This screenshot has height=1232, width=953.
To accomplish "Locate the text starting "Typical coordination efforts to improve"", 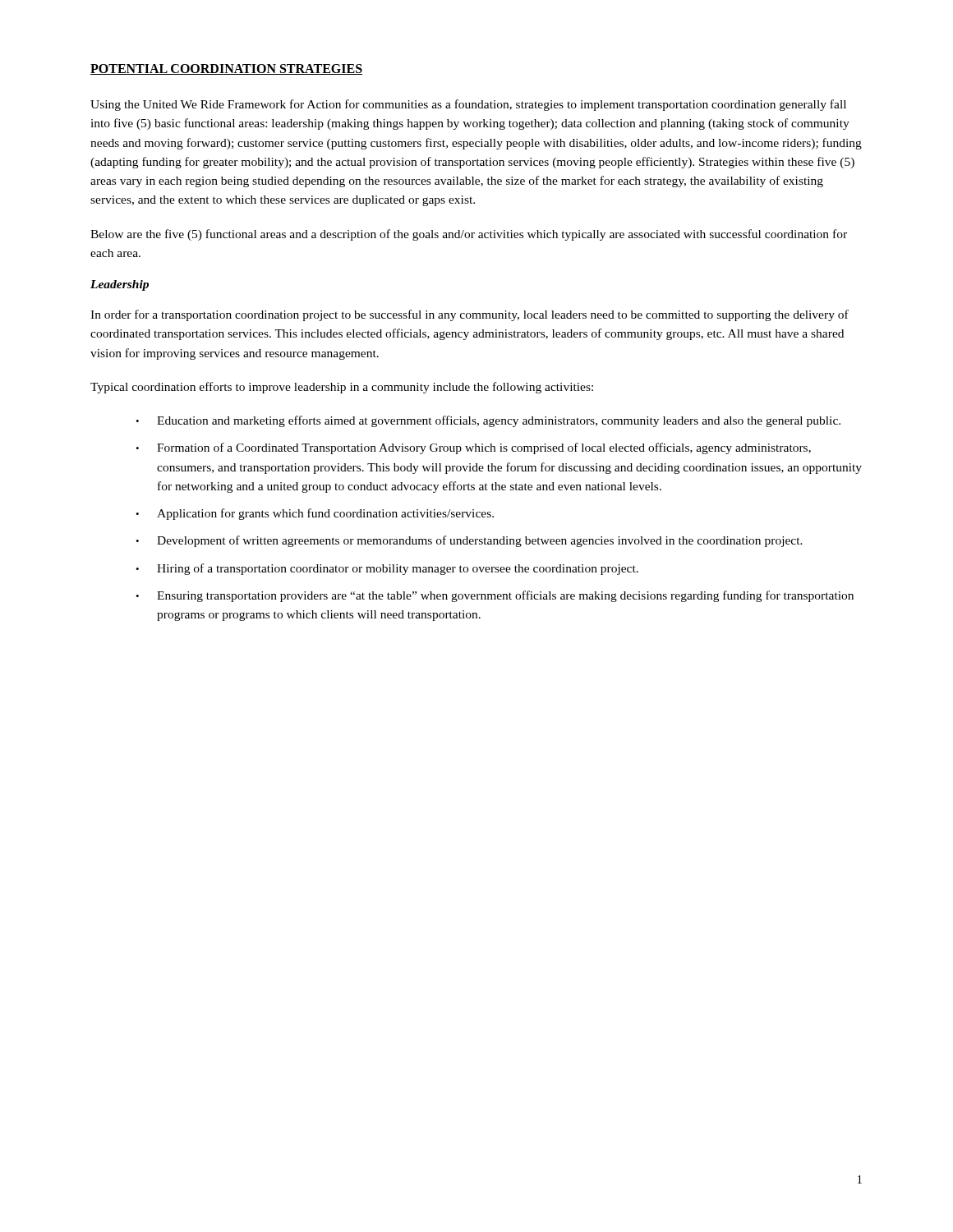I will click(x=342, y=386).
